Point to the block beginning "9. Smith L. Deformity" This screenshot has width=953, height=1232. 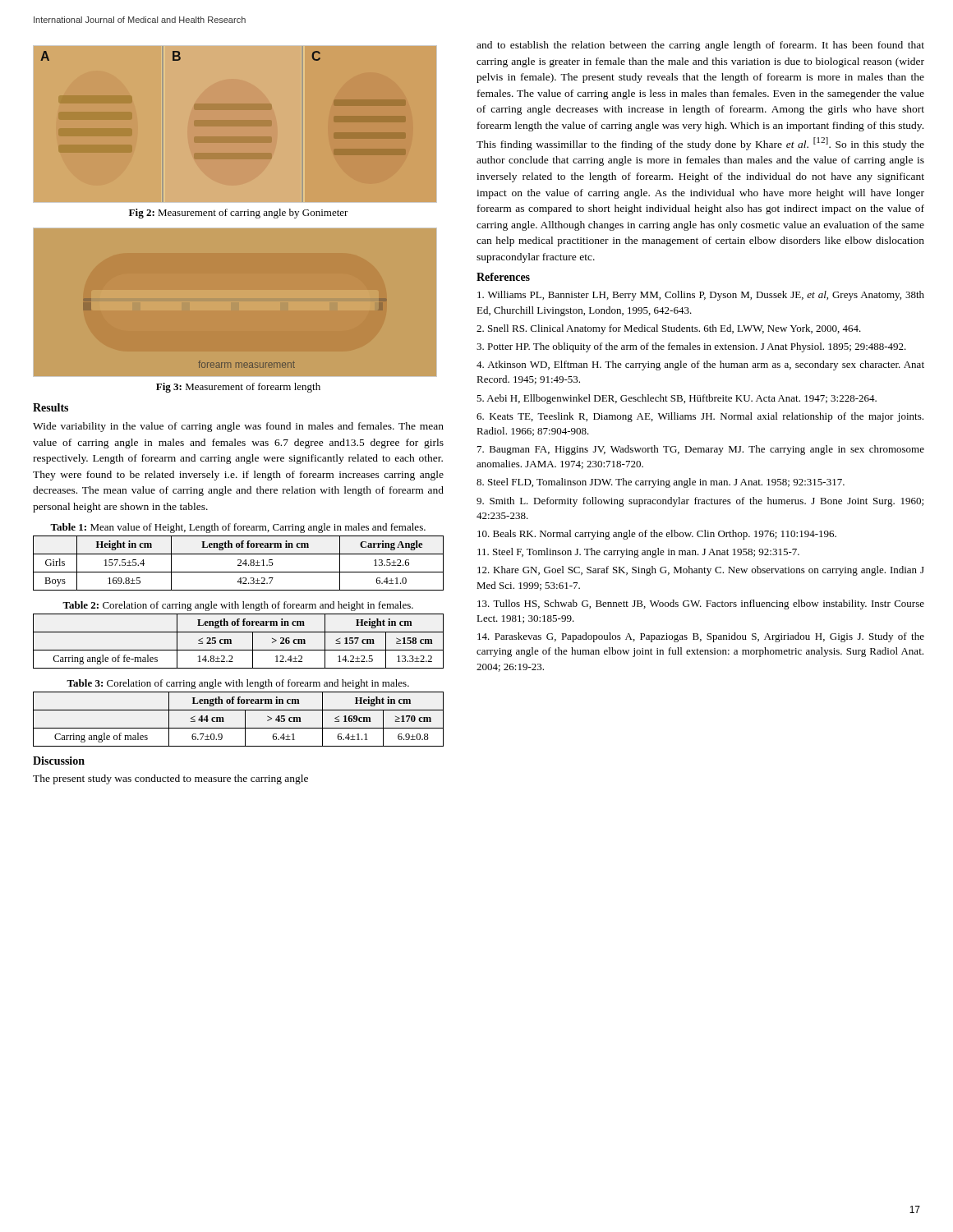(700, 508)
